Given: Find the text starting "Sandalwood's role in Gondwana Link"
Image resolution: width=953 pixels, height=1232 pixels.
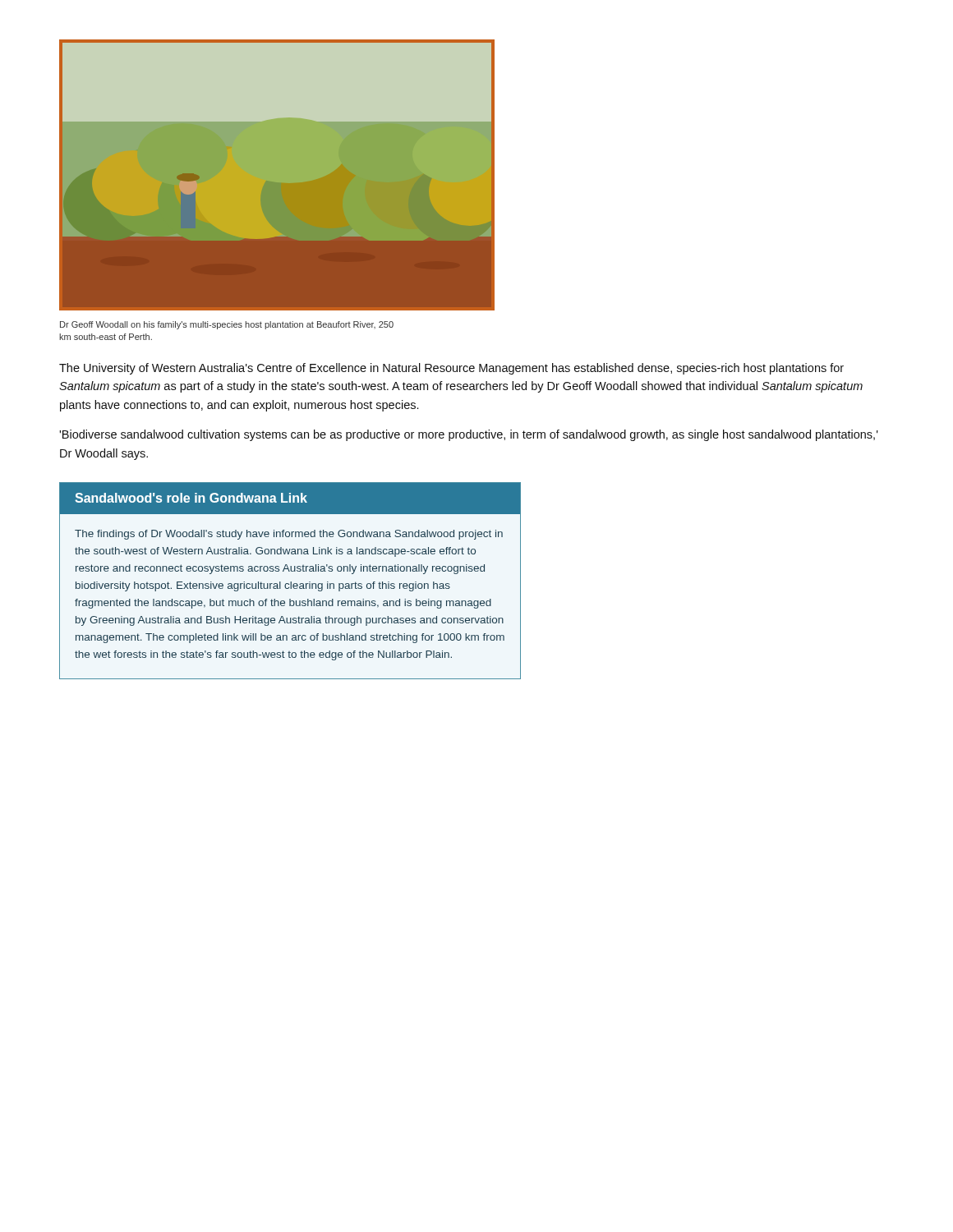Looking at the screenshot, I should pyautogui.click(x=191, y=498).
